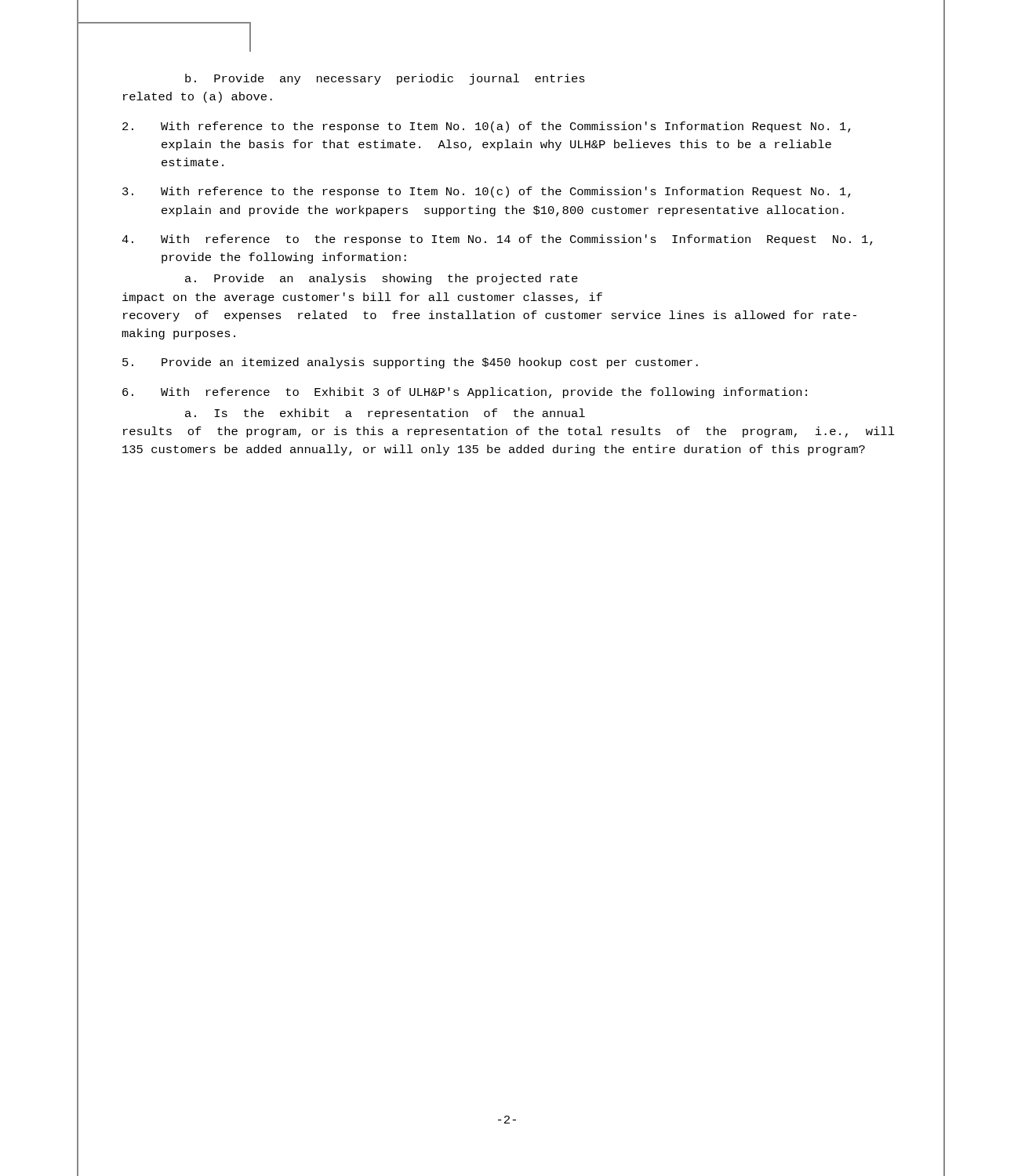Where is the passage that starts "3. With reference to"?

point(511,202)
